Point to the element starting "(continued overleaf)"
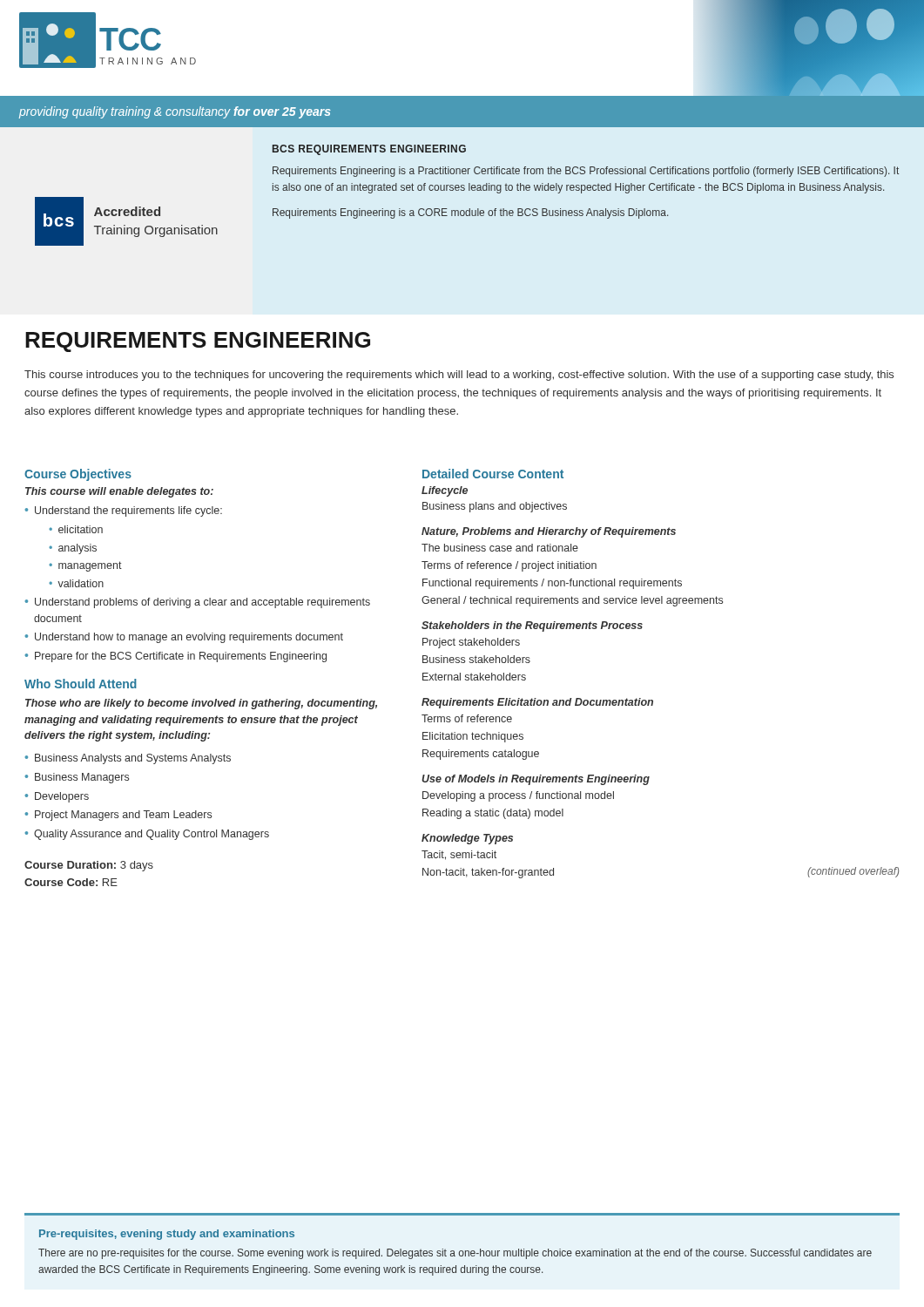The width and height of the screenshot is (924, 1307). coord(853,872)
